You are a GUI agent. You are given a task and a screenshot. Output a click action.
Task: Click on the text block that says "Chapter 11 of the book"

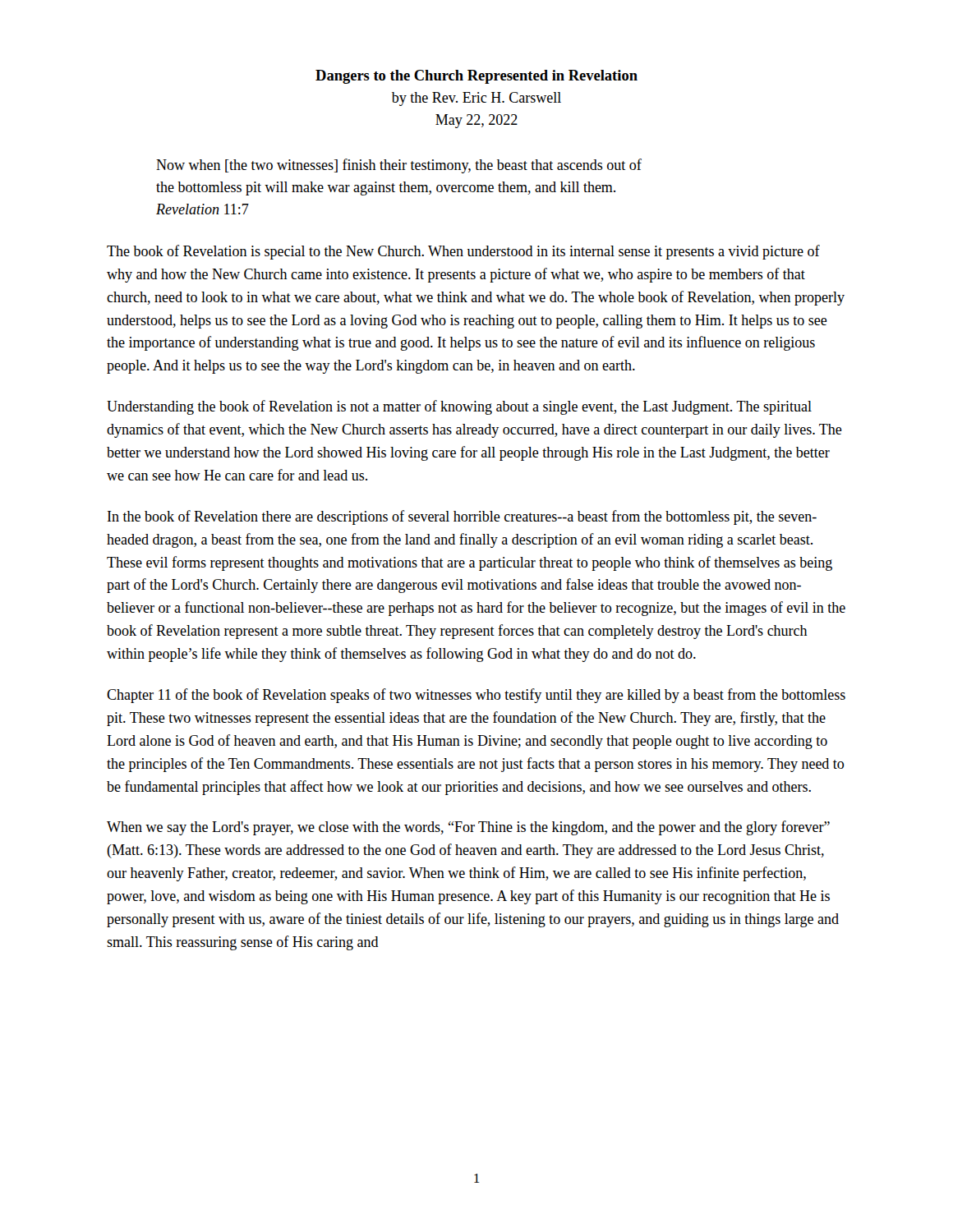476,741
